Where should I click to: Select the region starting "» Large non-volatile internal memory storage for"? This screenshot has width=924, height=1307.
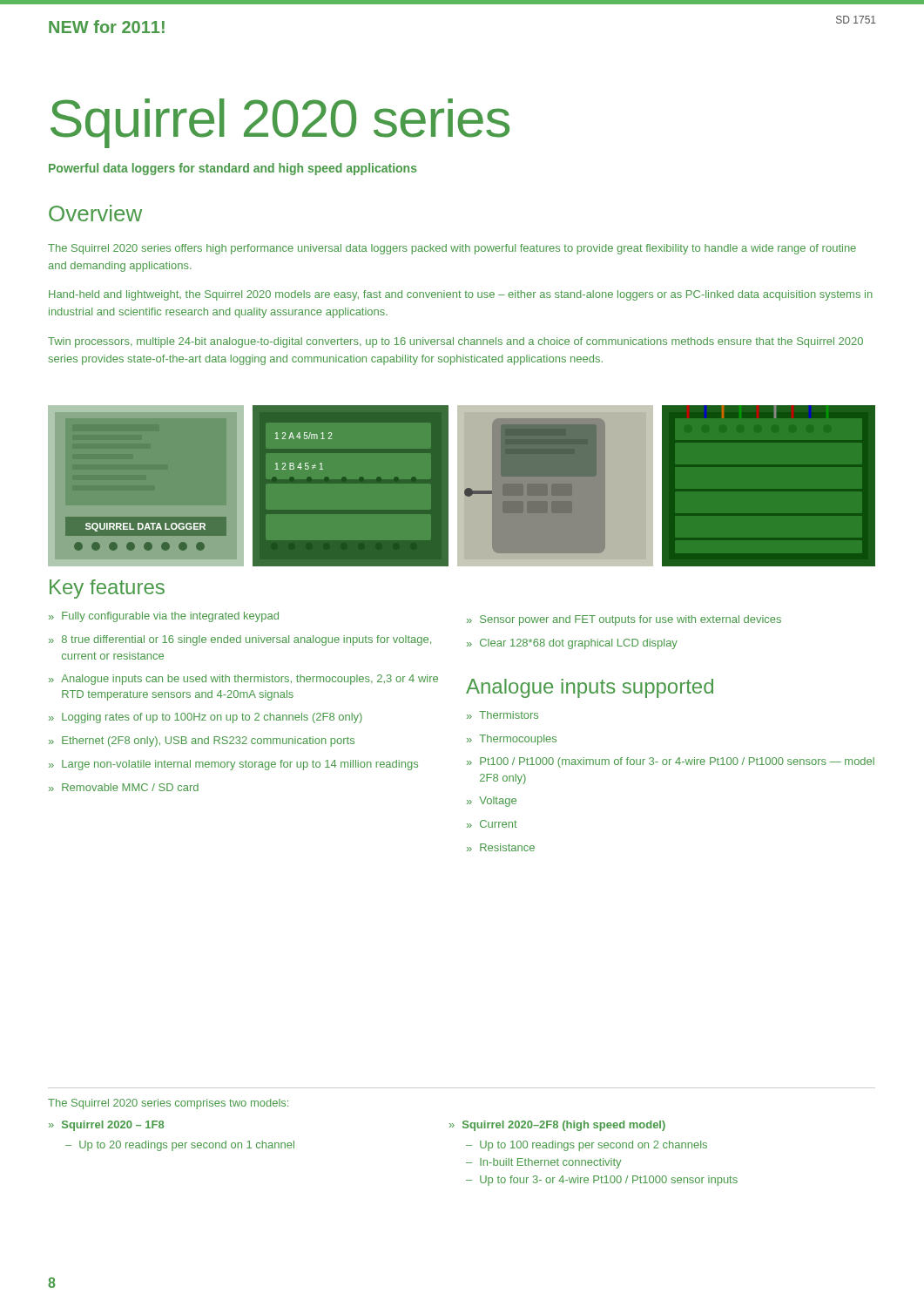[233, 765]
